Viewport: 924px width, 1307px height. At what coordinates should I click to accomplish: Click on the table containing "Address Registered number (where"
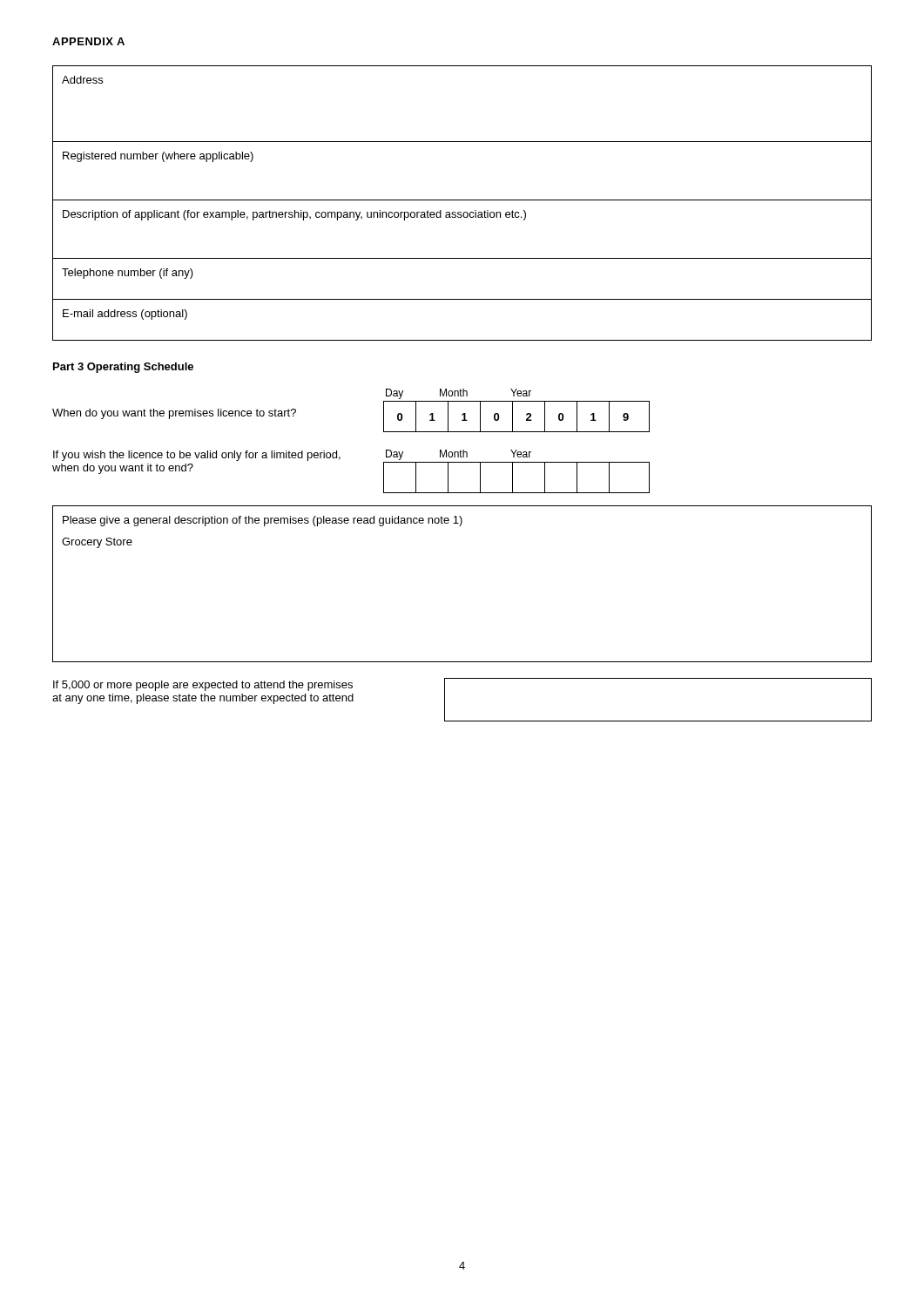click(x=462, y=203)
